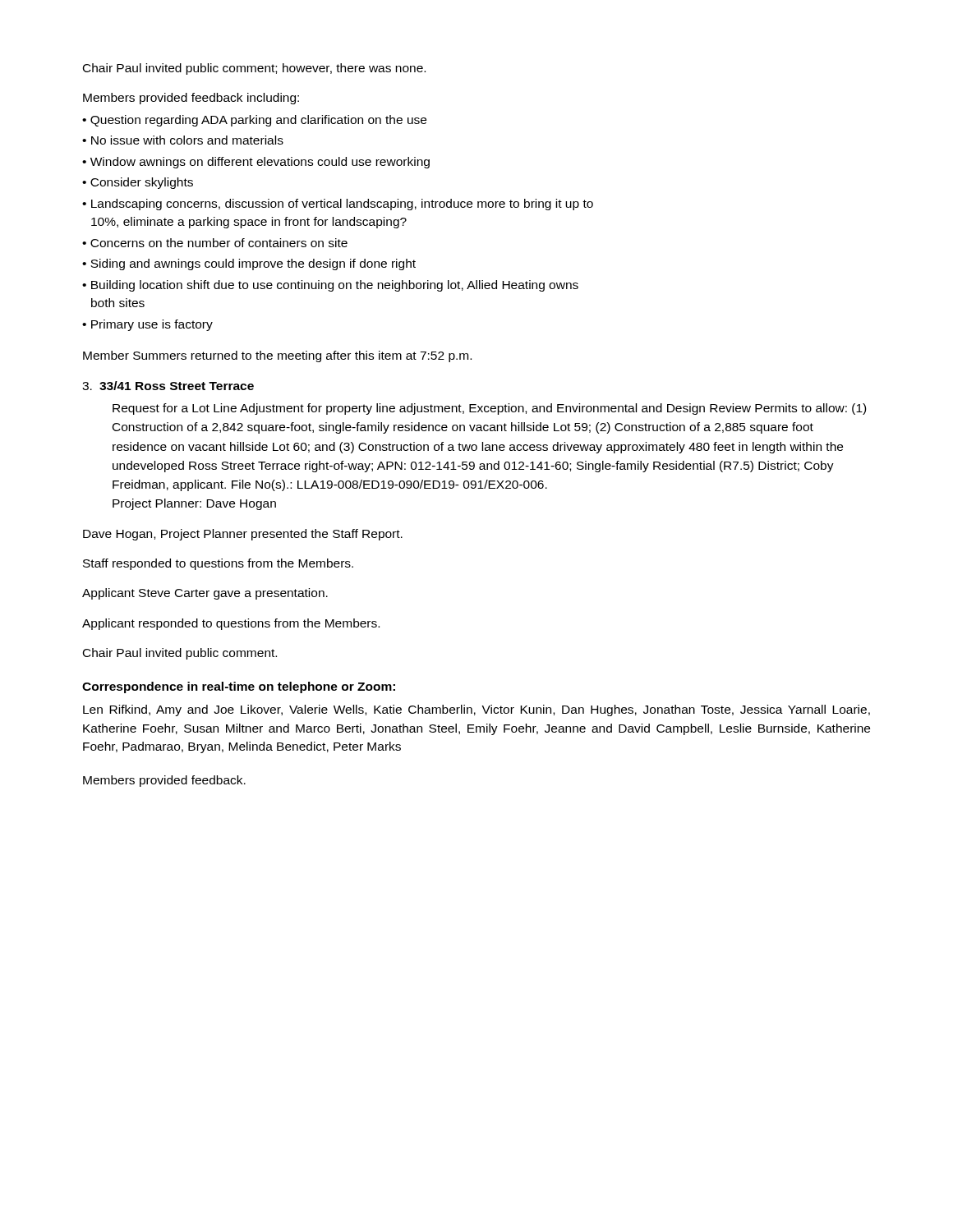
Task: Select the text block starting "3. 33/41 Ross Street Terrace"
Action: coord(168,386)
